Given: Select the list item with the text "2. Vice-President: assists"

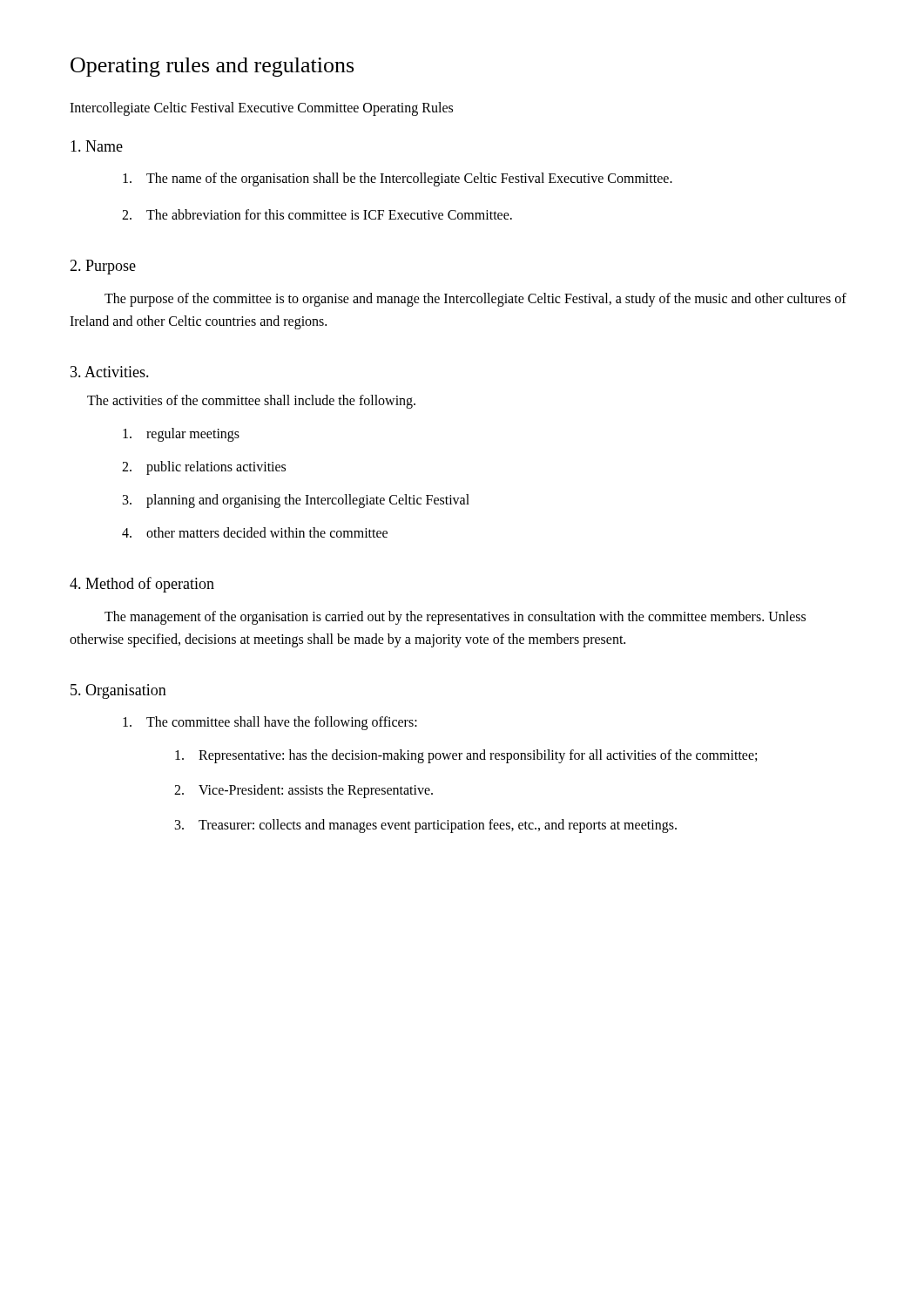Looking at the screenshot, I should [304, 791].
